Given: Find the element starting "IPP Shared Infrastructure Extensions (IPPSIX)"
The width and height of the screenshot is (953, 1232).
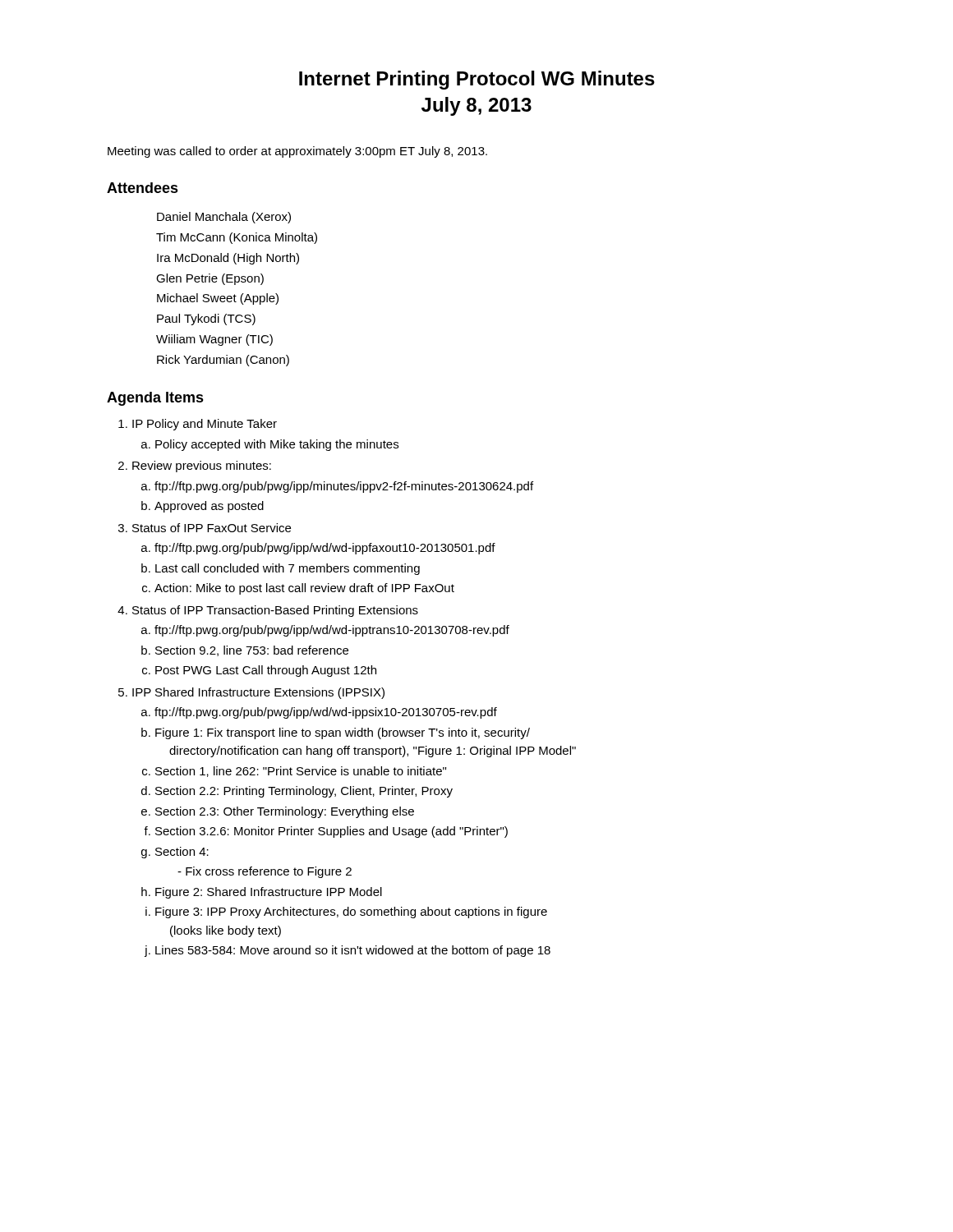Looking at the screenshot, I should pos(489,822).
